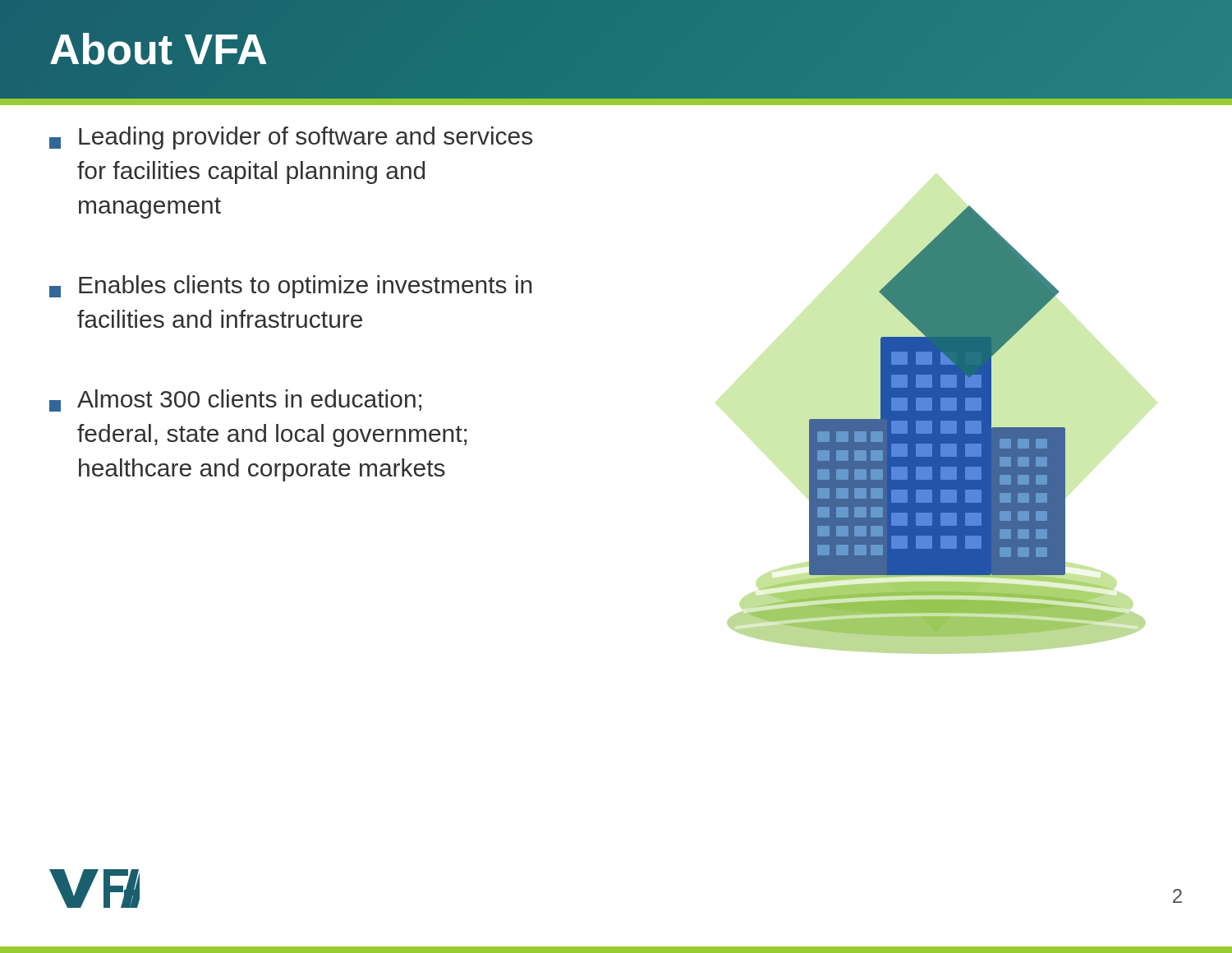Locate the passage starting "Almost 300 clients in"
Viewport: 1232px width, 953px height.
pyautogui.click(x=259, y=434)
